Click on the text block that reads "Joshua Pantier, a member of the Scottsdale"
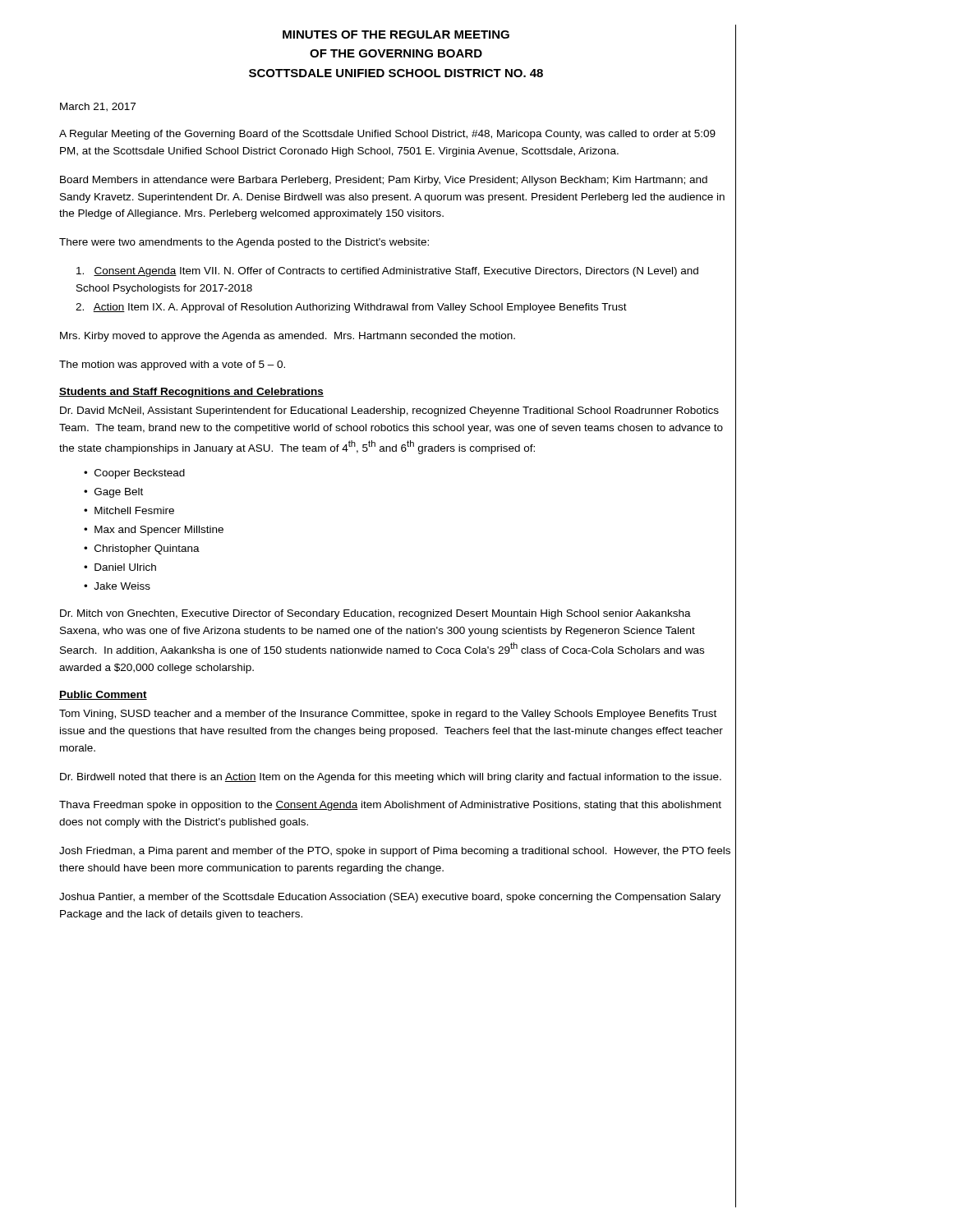 pyautogui.click(x=390, y=905)
